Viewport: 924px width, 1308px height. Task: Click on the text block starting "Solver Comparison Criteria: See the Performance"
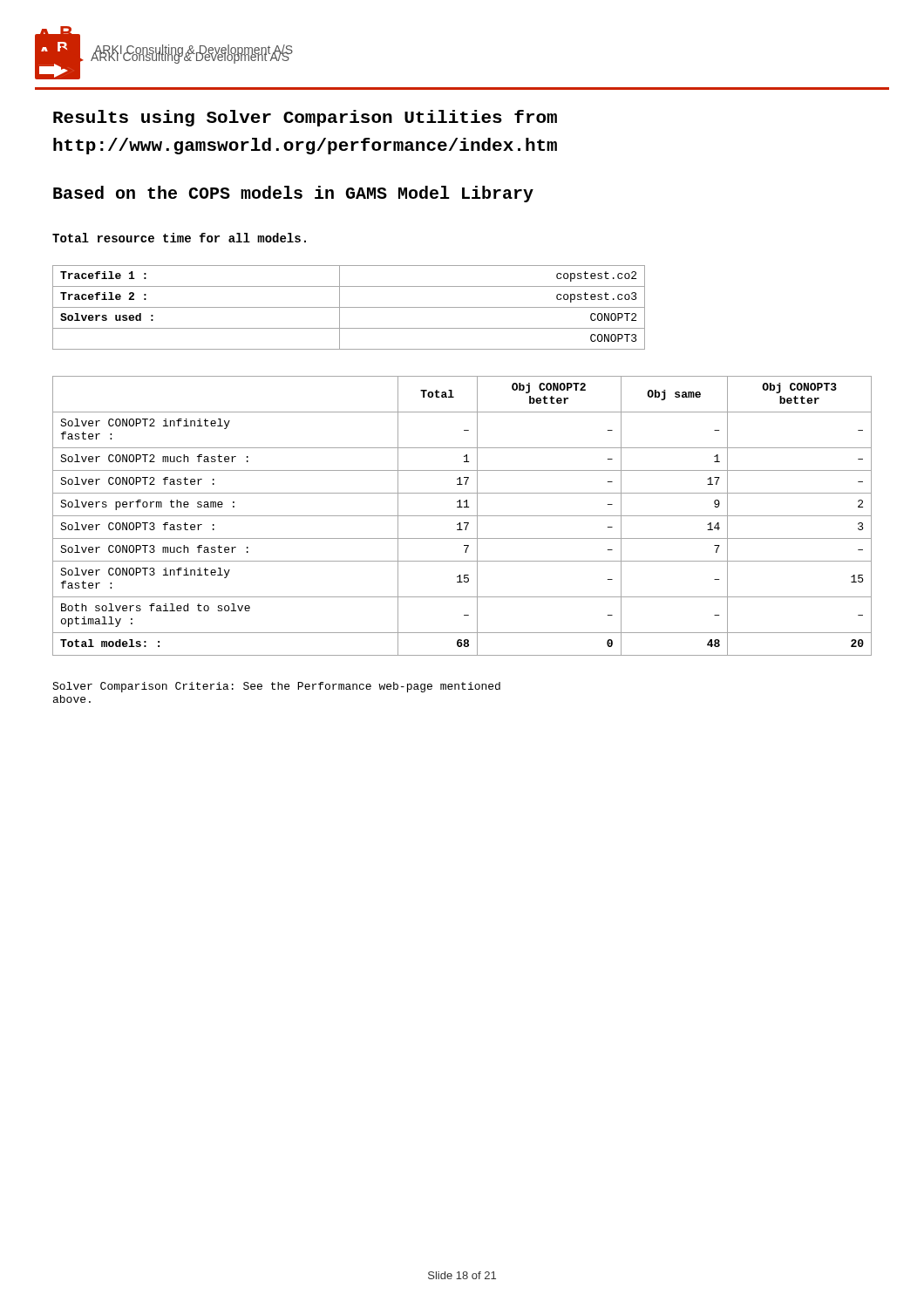(x=277, y=693)
